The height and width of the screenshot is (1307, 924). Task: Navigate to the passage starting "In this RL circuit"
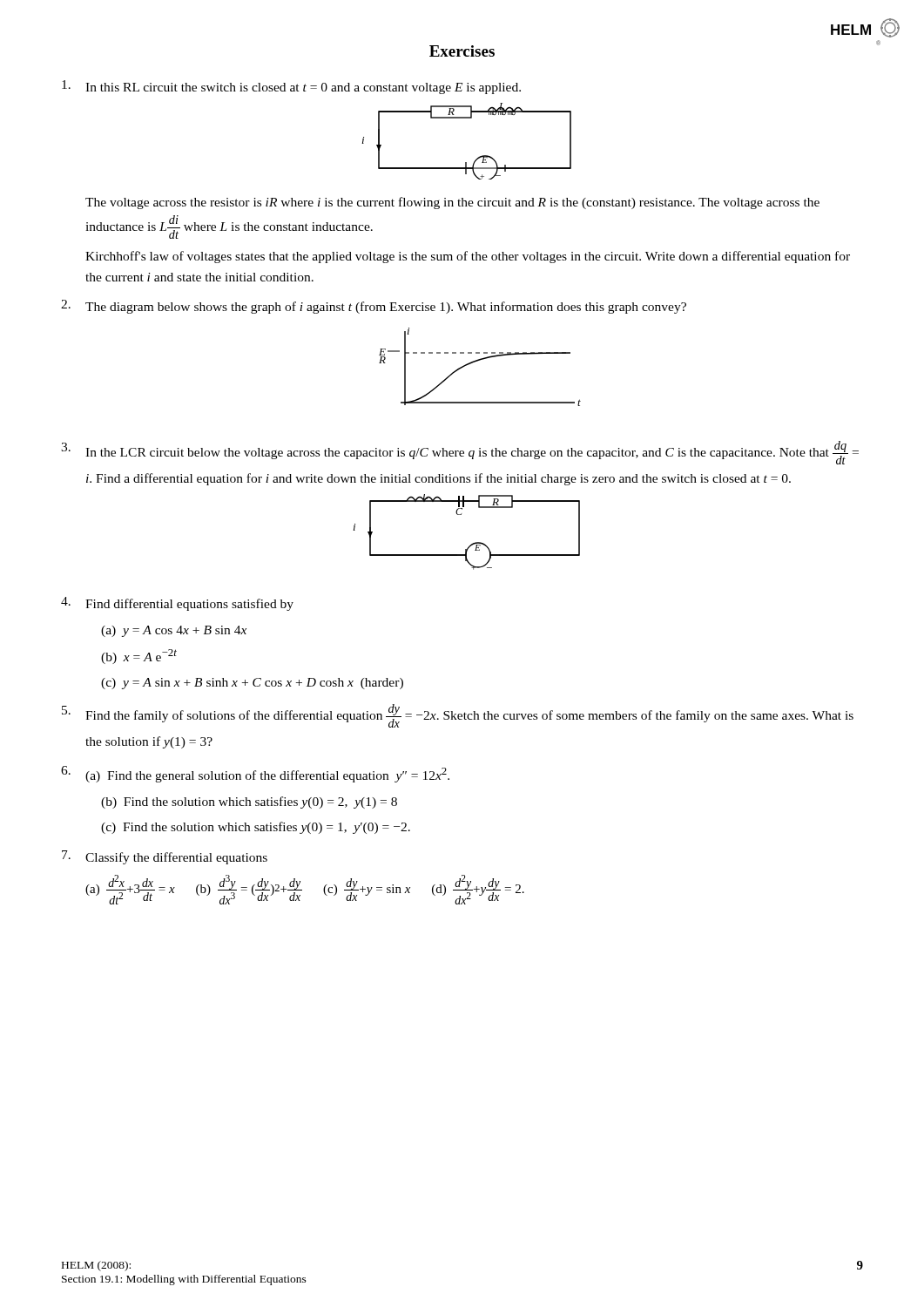(x=462, y=183)
